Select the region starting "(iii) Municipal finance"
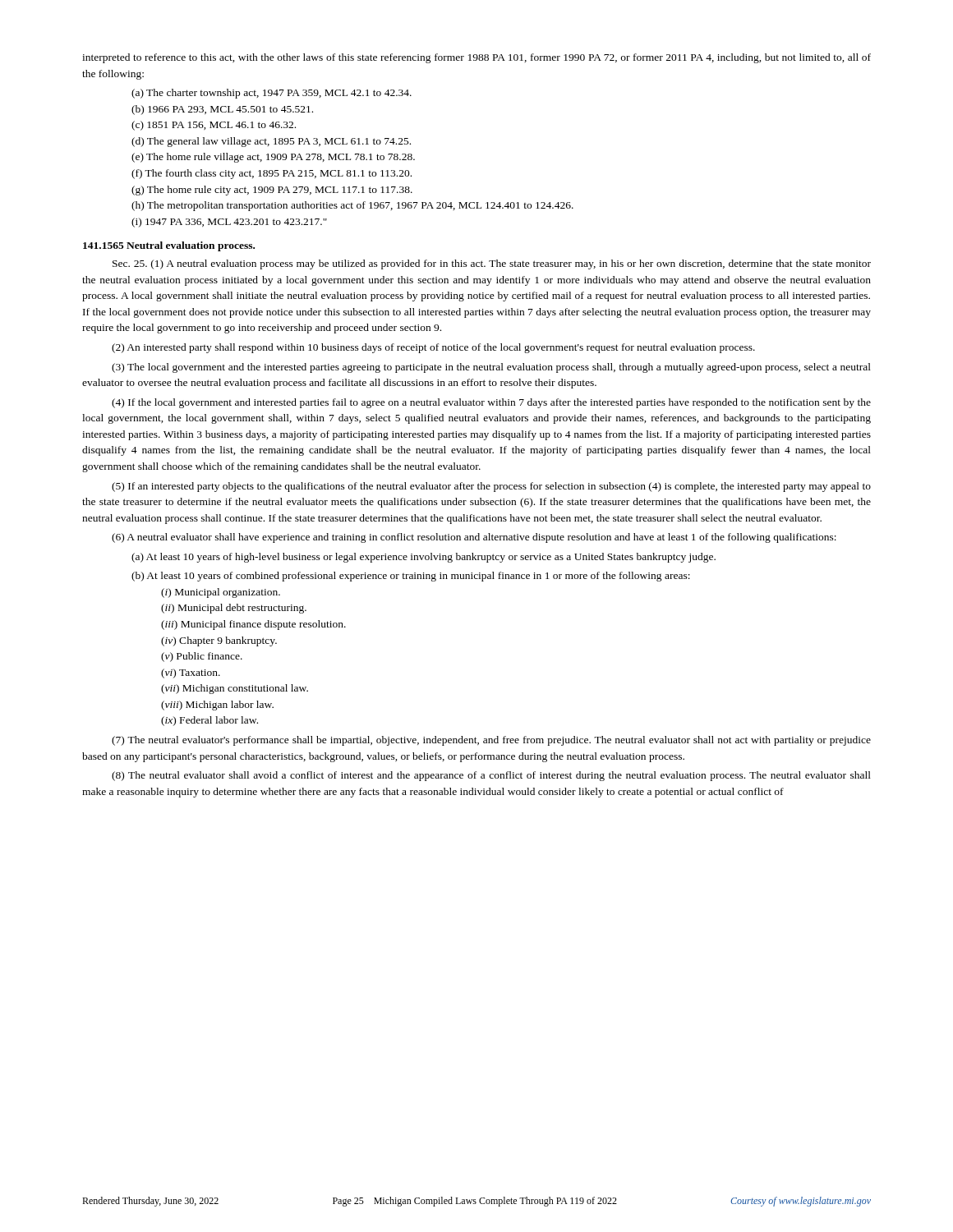The height and width of the screenshot is (1232, 953). 254,624
